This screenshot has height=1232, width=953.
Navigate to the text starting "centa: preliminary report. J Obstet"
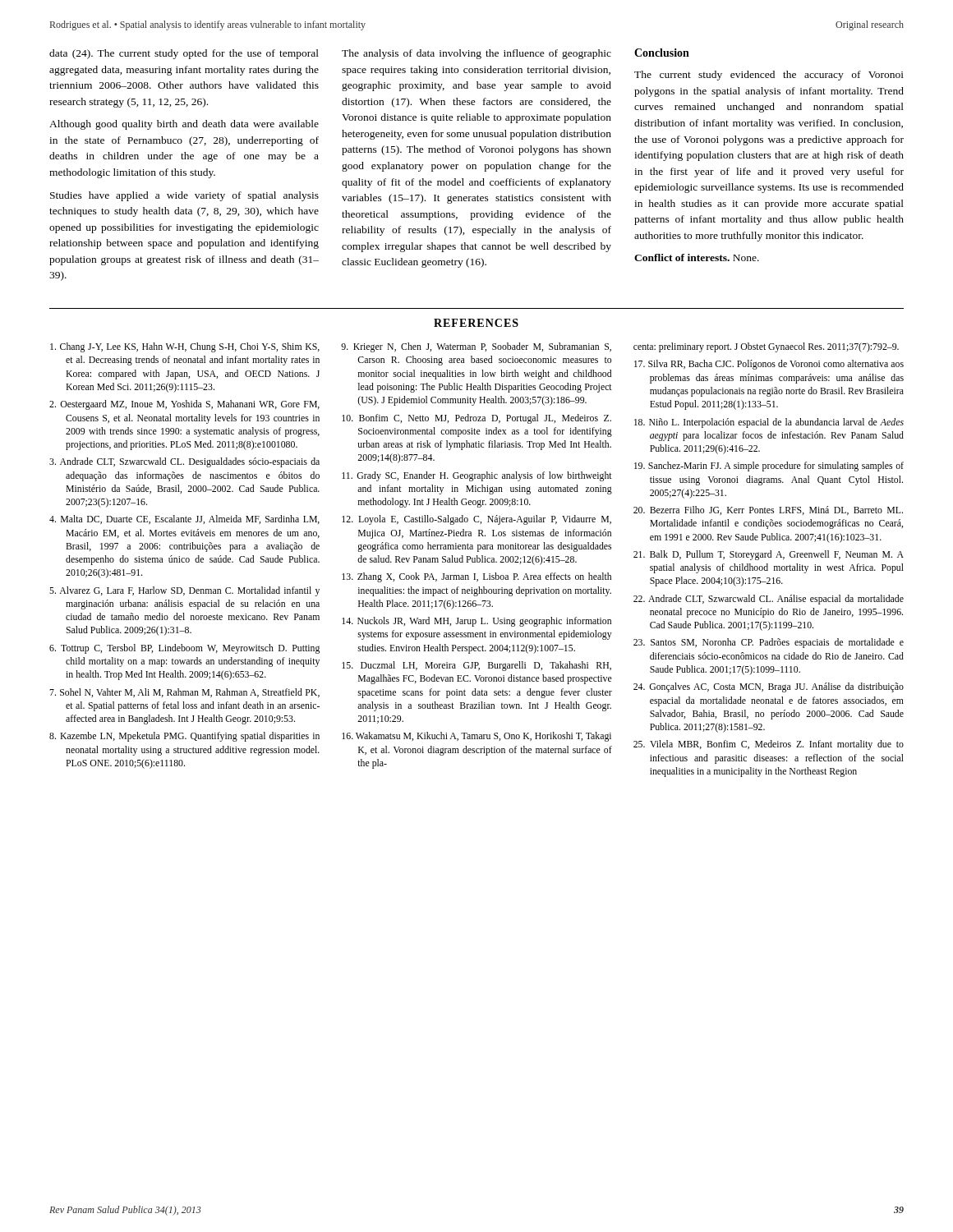(766, 347)
